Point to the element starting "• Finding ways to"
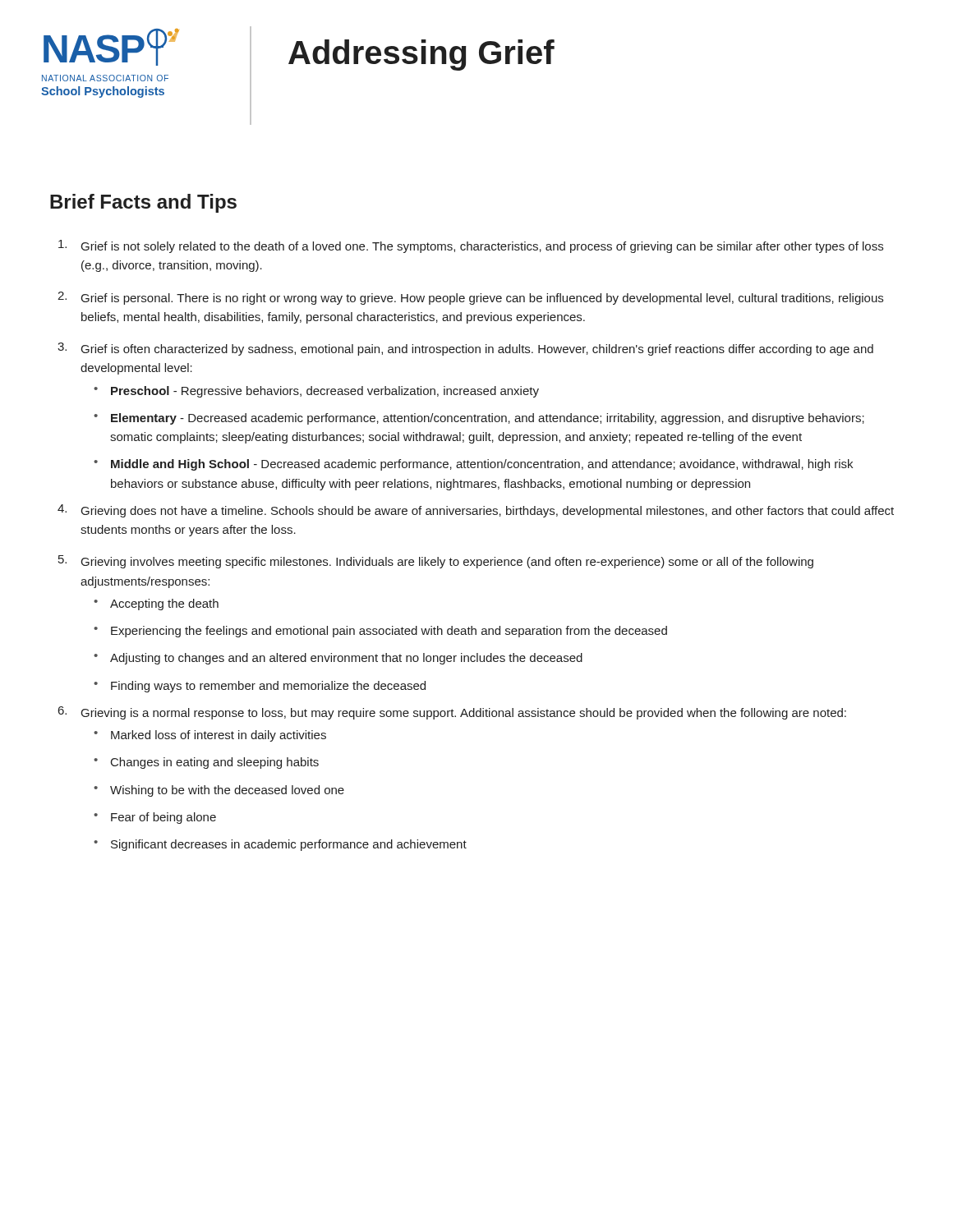953x1232 pixels. pyautogui.click(x=260, y=685)
